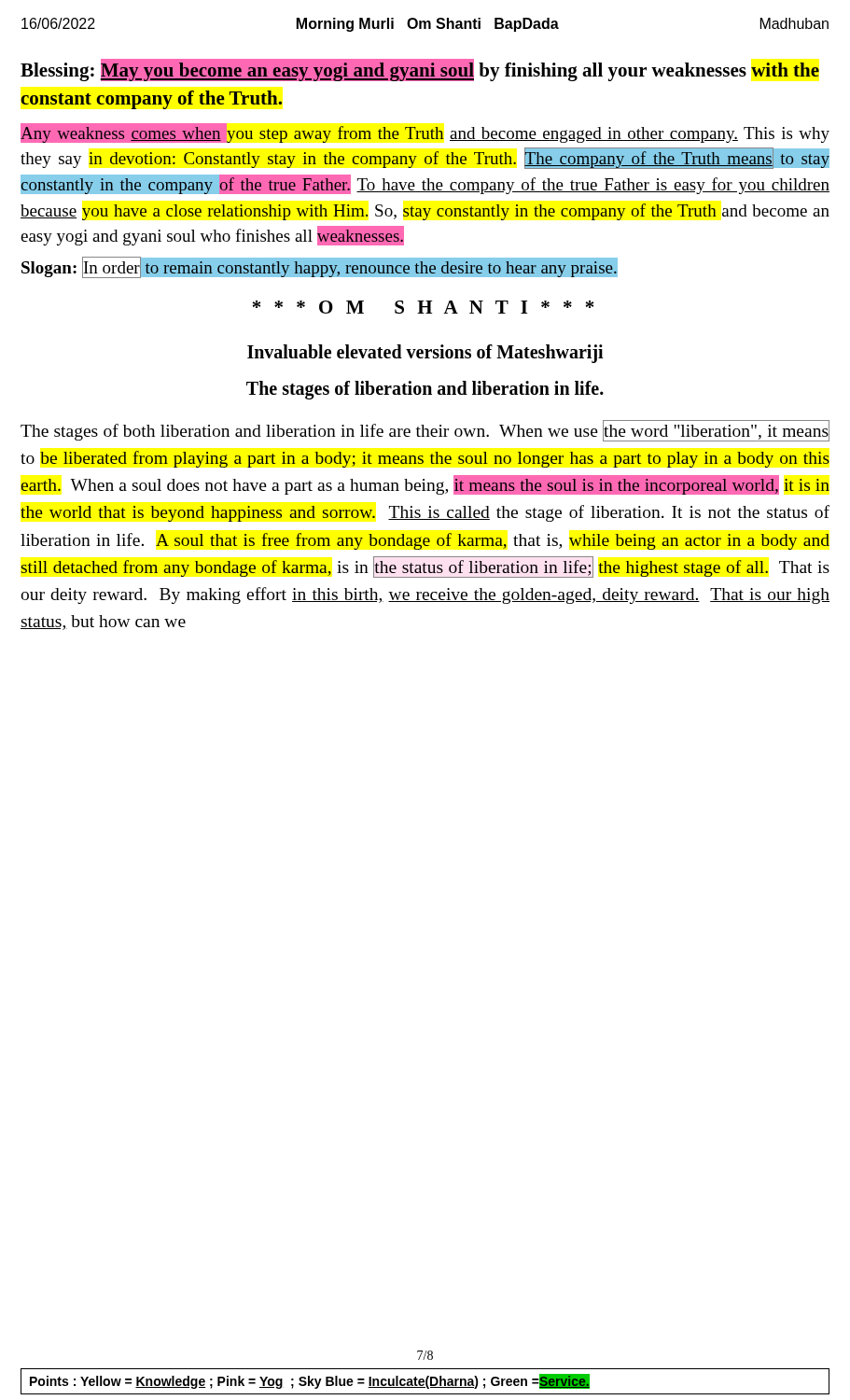Find the text block containing "Any weakness comes when"
This screenshot has width=850, height=1400.
[x=425, y=184]
